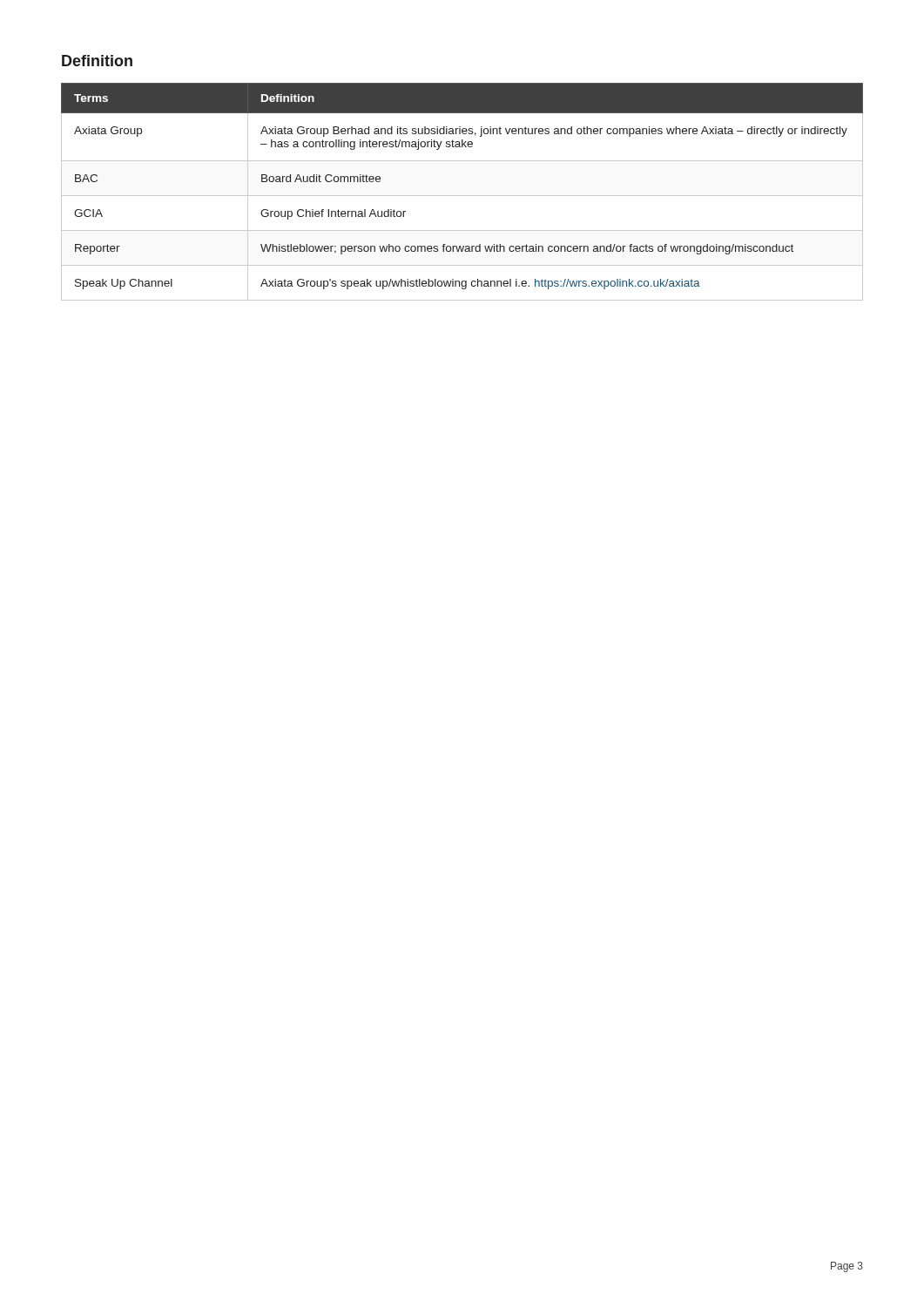Select the table that reads "Axiata Group's speak"
This screenshot has height=1307, width=924.
click(462, 192)
